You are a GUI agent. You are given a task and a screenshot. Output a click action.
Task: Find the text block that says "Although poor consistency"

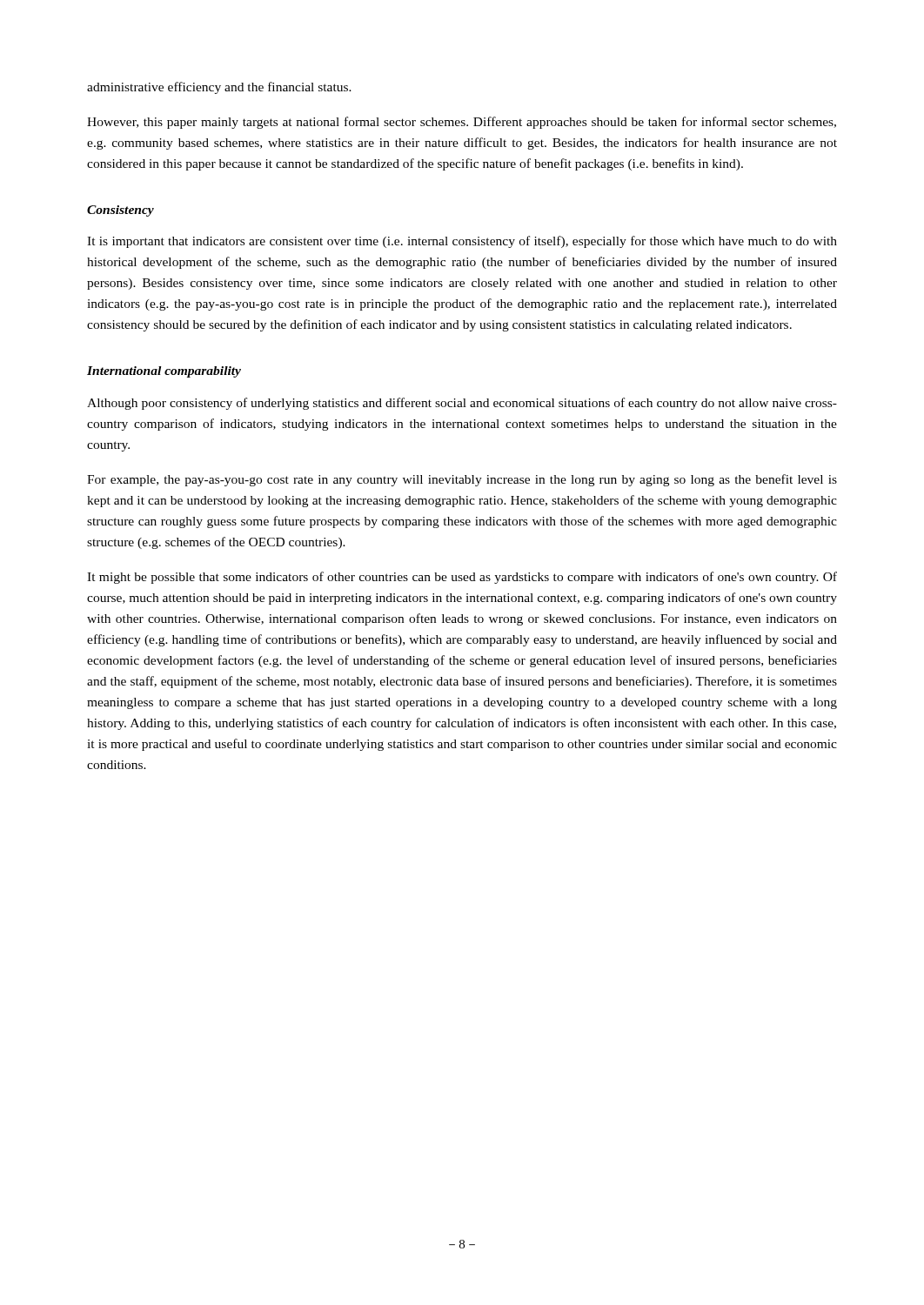tap(462, 423)
